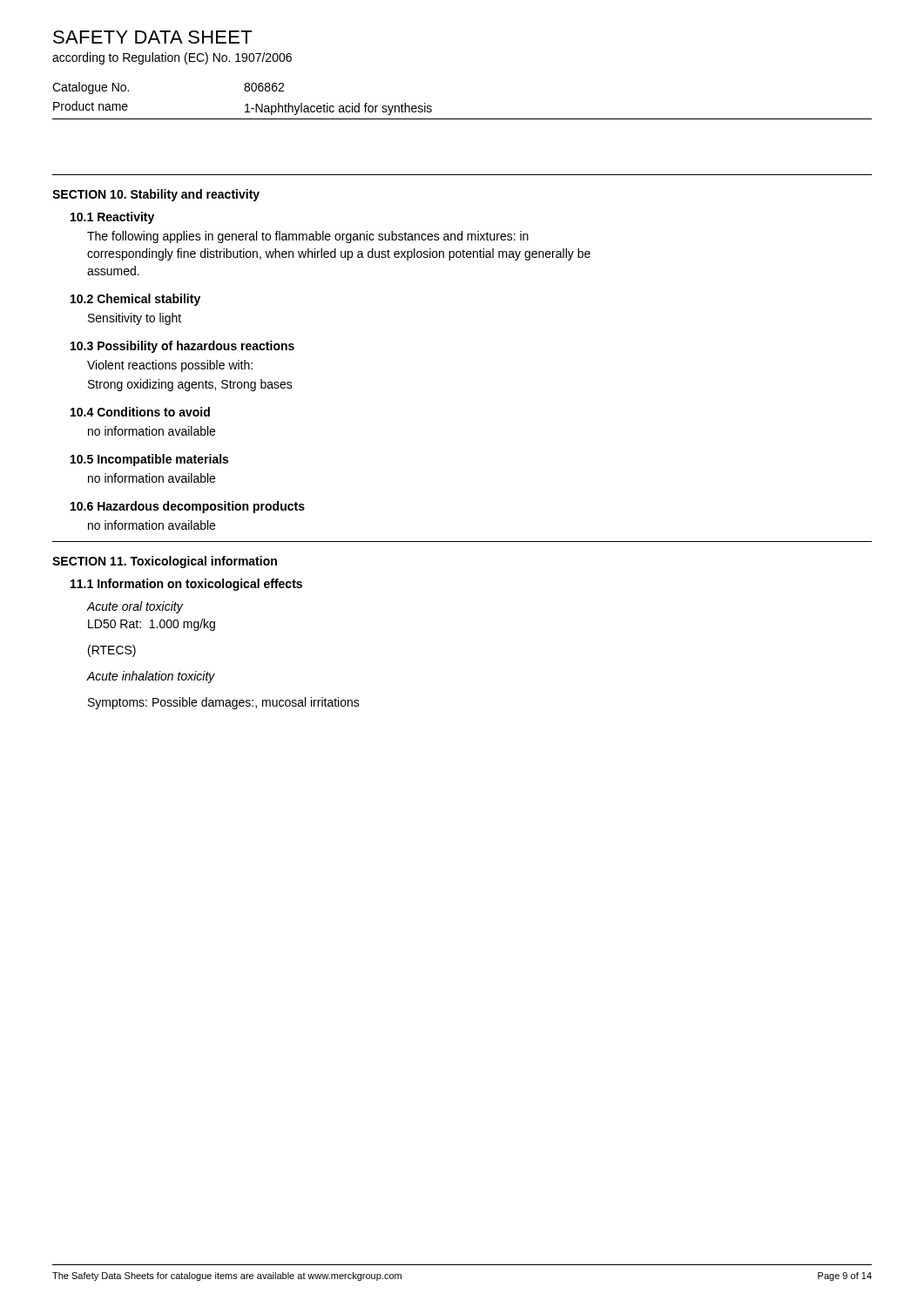This screenshot has width=924, height=1307.
Task: Click on the text starting "10.2 Chemical stability"
Action: pos(135,299)
